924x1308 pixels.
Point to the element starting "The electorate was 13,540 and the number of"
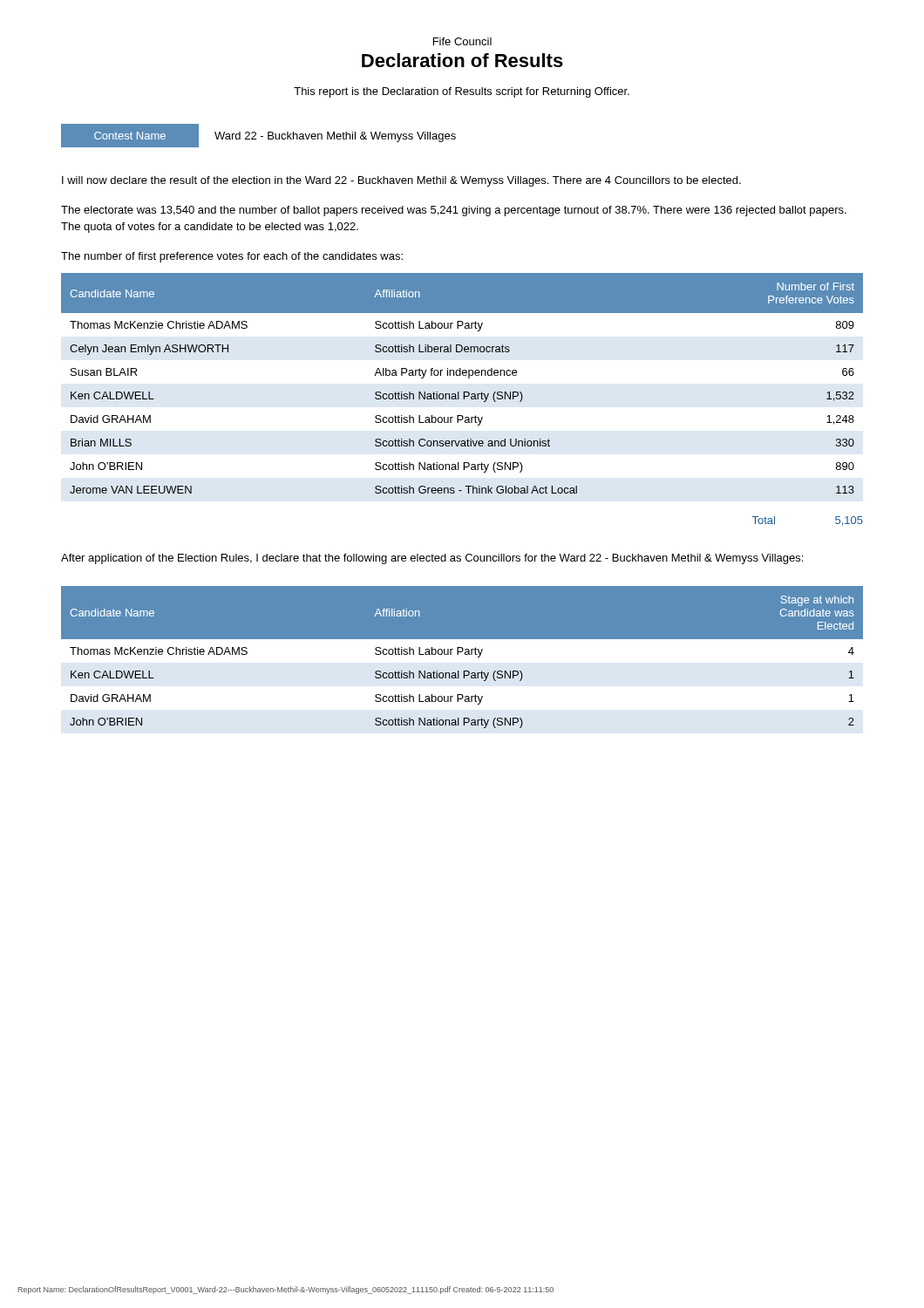[454, 218]
